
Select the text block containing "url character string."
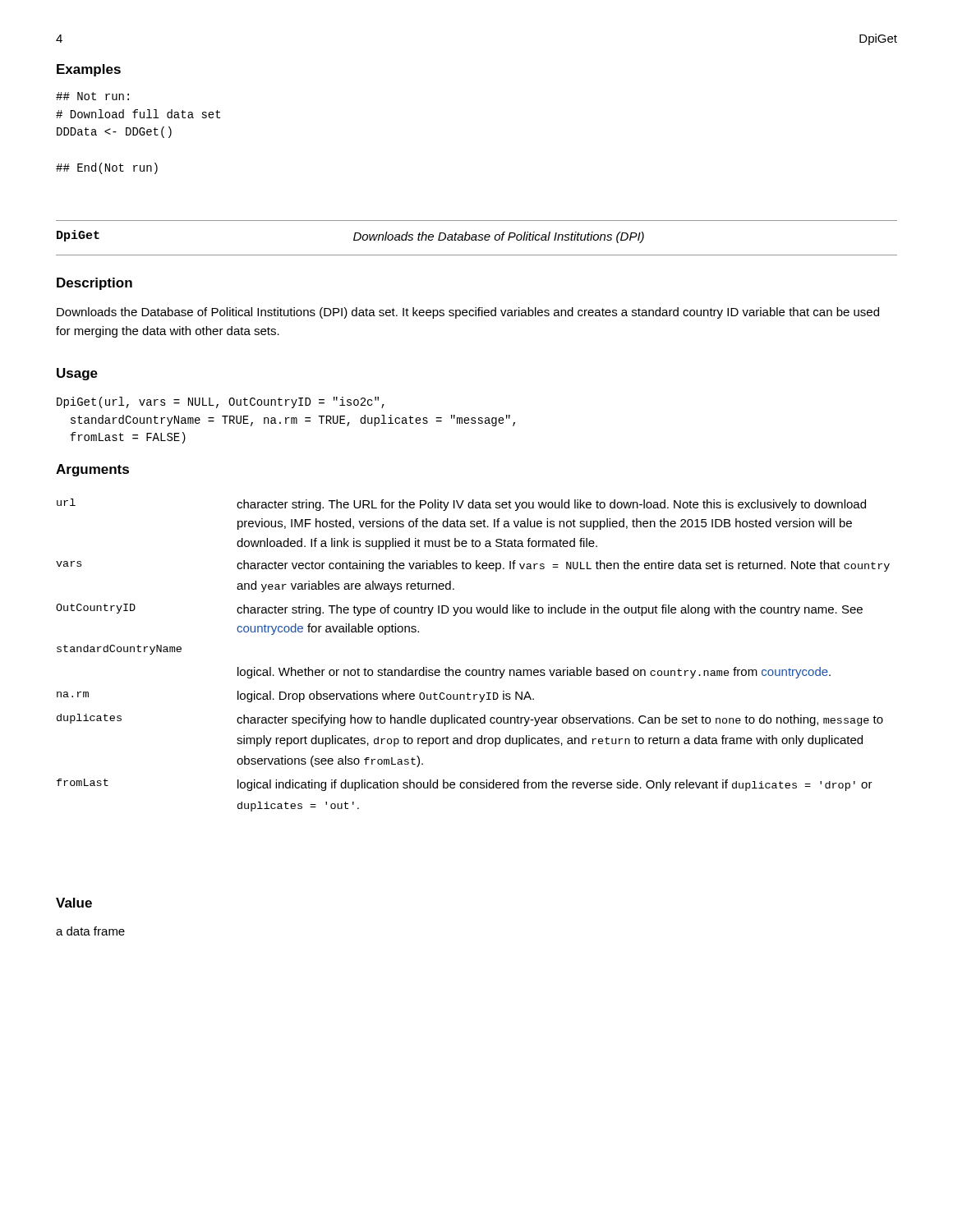[x=461, y=505]
